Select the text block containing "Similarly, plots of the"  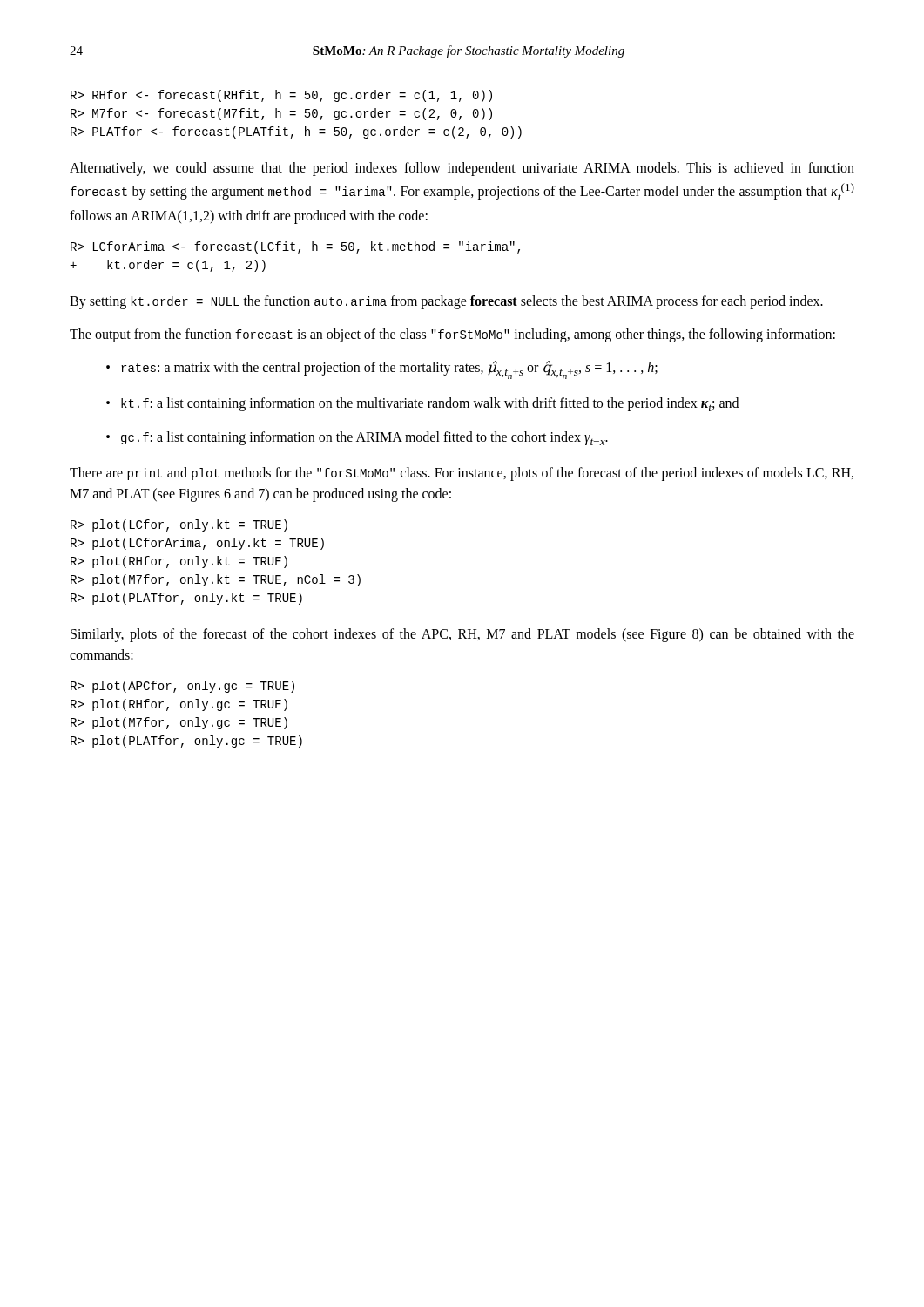tap(462, 645)
